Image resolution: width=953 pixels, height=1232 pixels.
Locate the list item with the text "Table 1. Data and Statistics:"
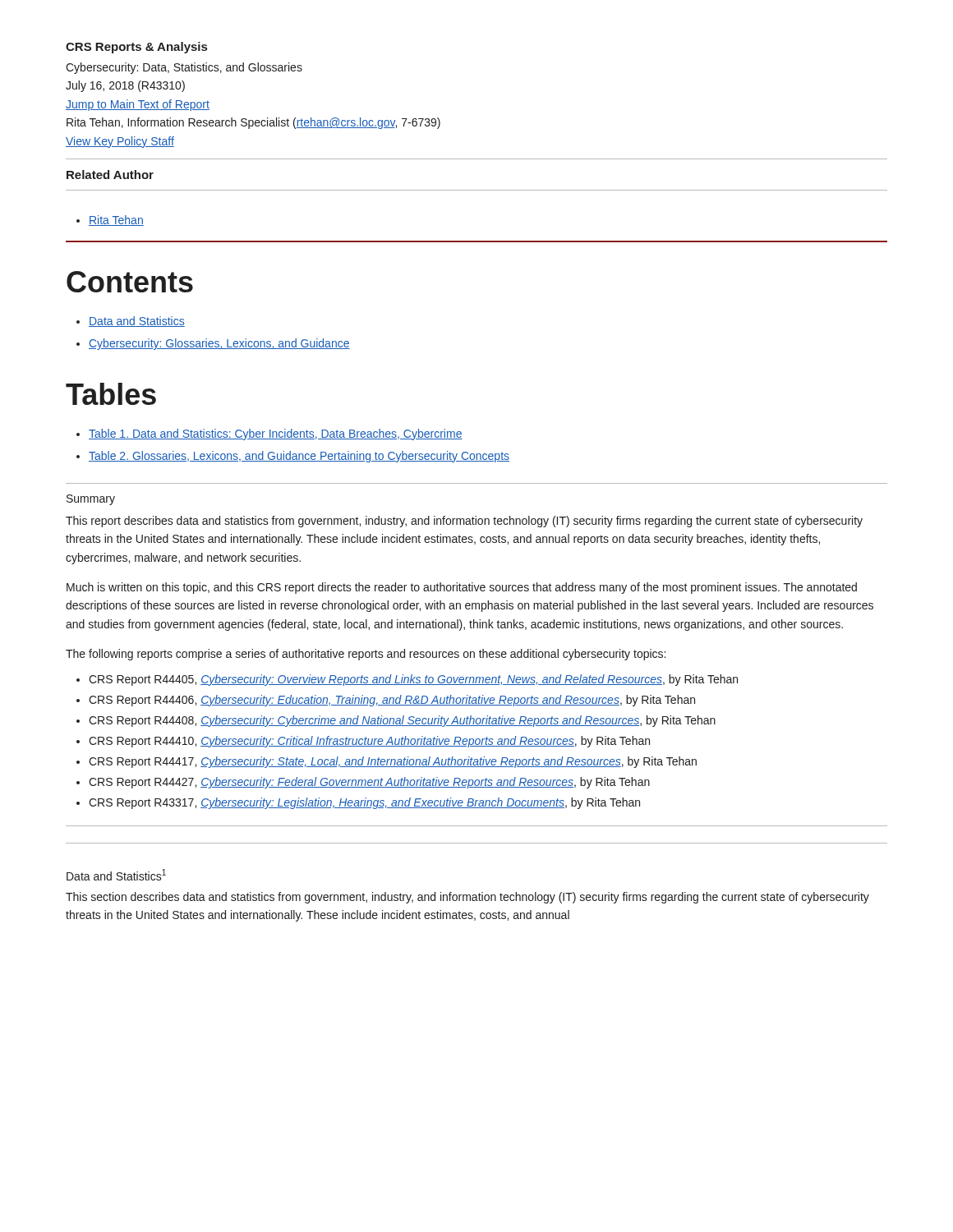(x=275, y=433)
